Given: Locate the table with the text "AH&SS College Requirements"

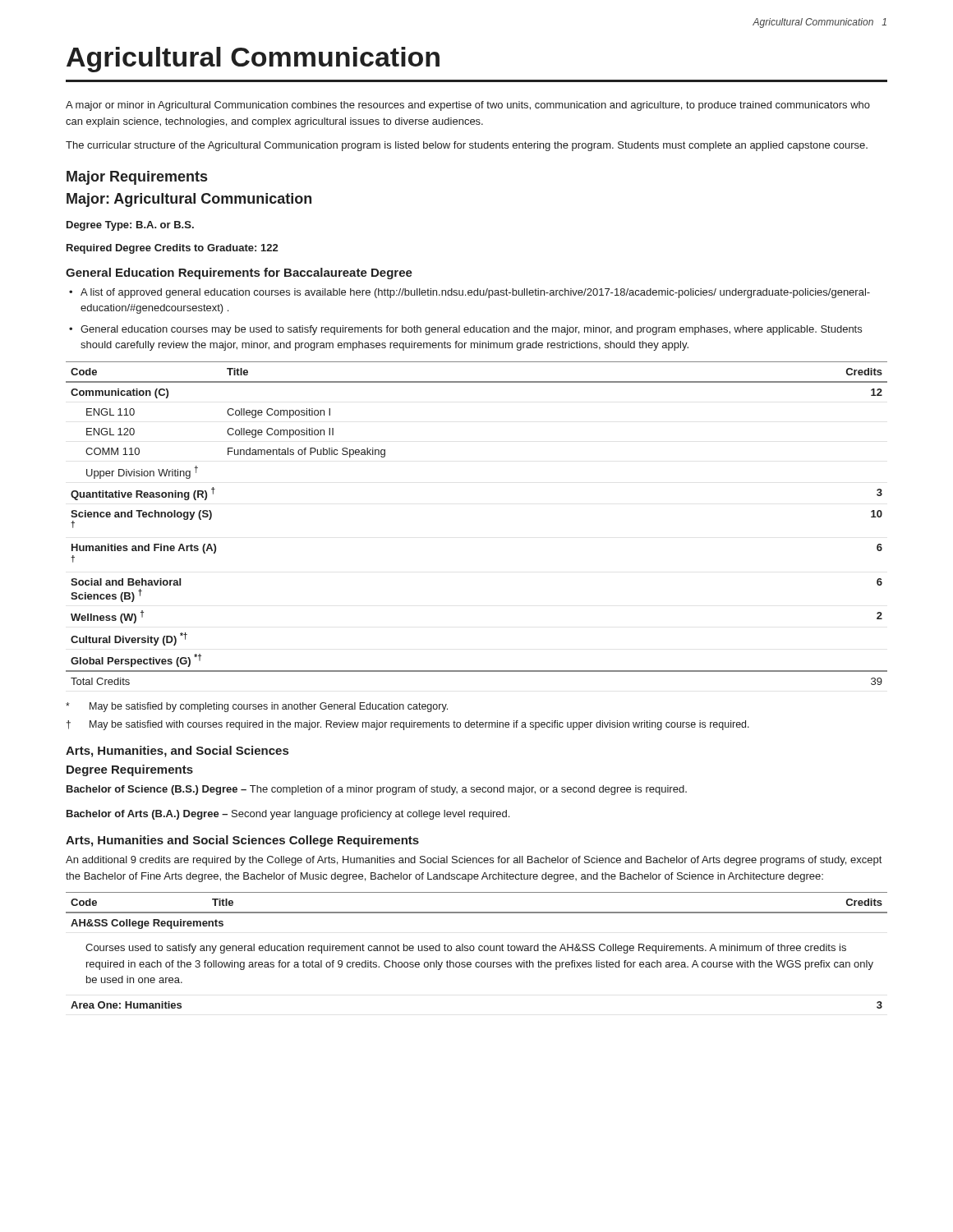Looking at the screenshot, I should [x=476, y=954].
